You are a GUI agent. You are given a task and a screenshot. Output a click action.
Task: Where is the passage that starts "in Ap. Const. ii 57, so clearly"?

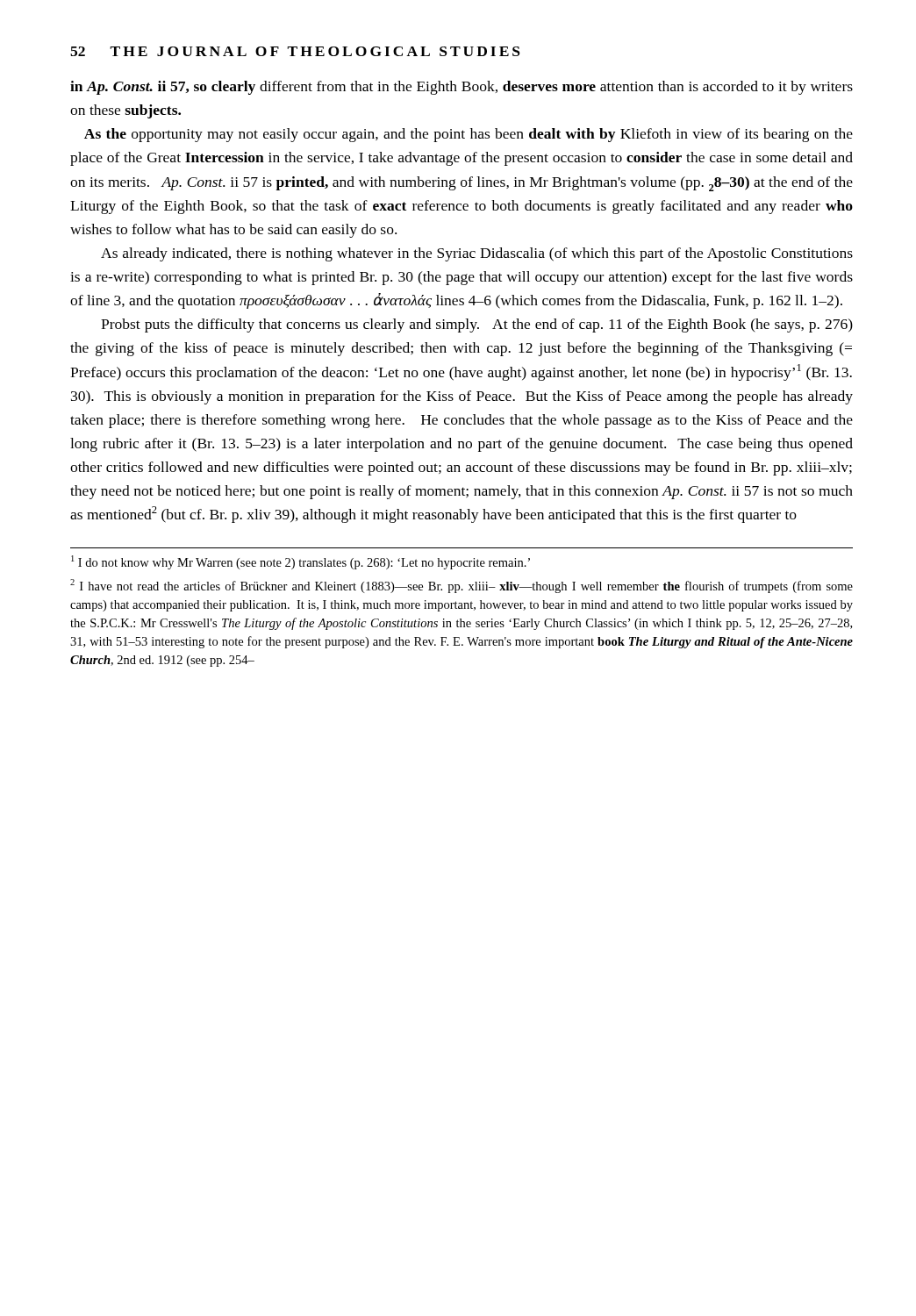(x=461, y=301)
